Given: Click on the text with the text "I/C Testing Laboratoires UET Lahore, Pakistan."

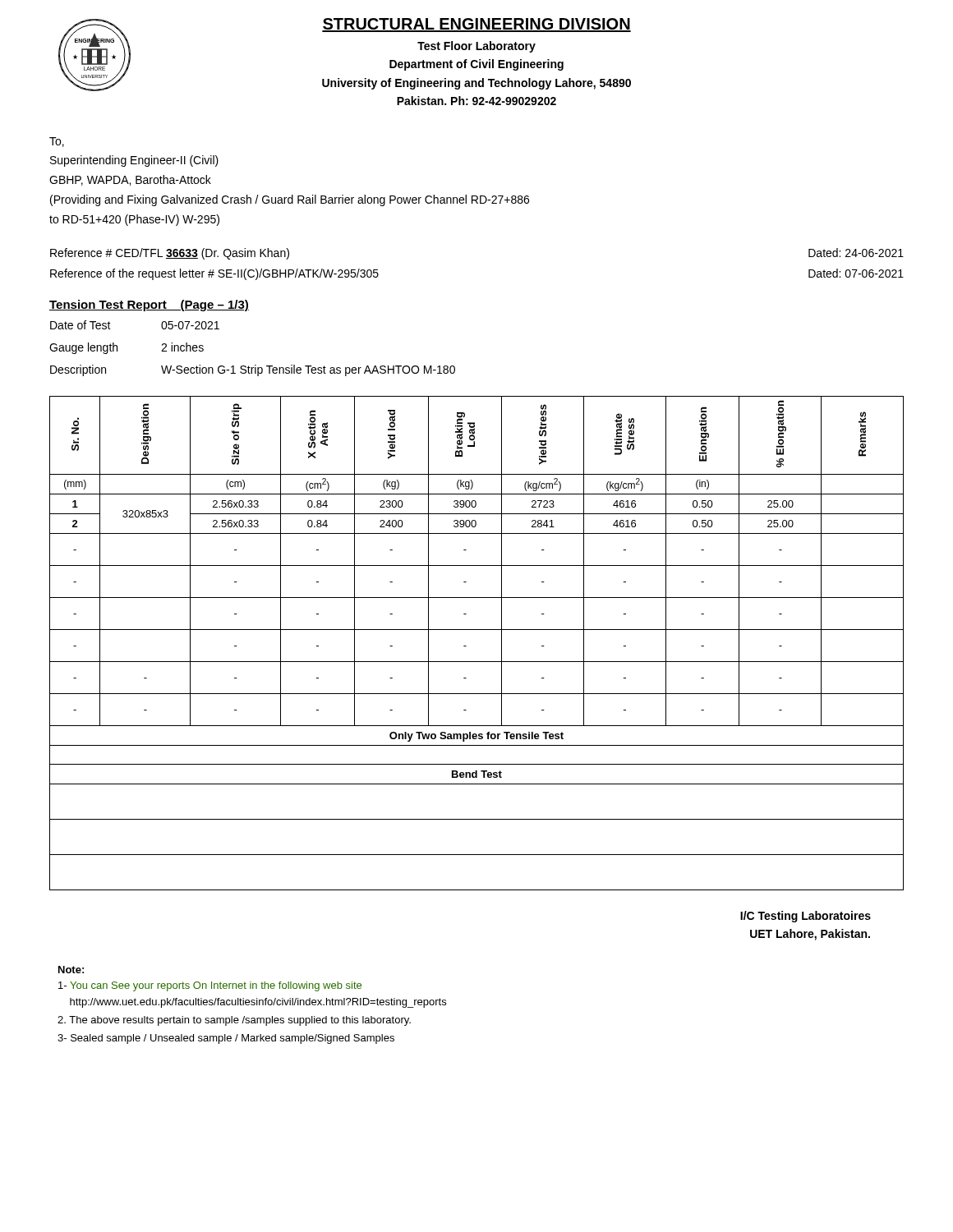Looking at the screenshot, I should tap(805, 925).
